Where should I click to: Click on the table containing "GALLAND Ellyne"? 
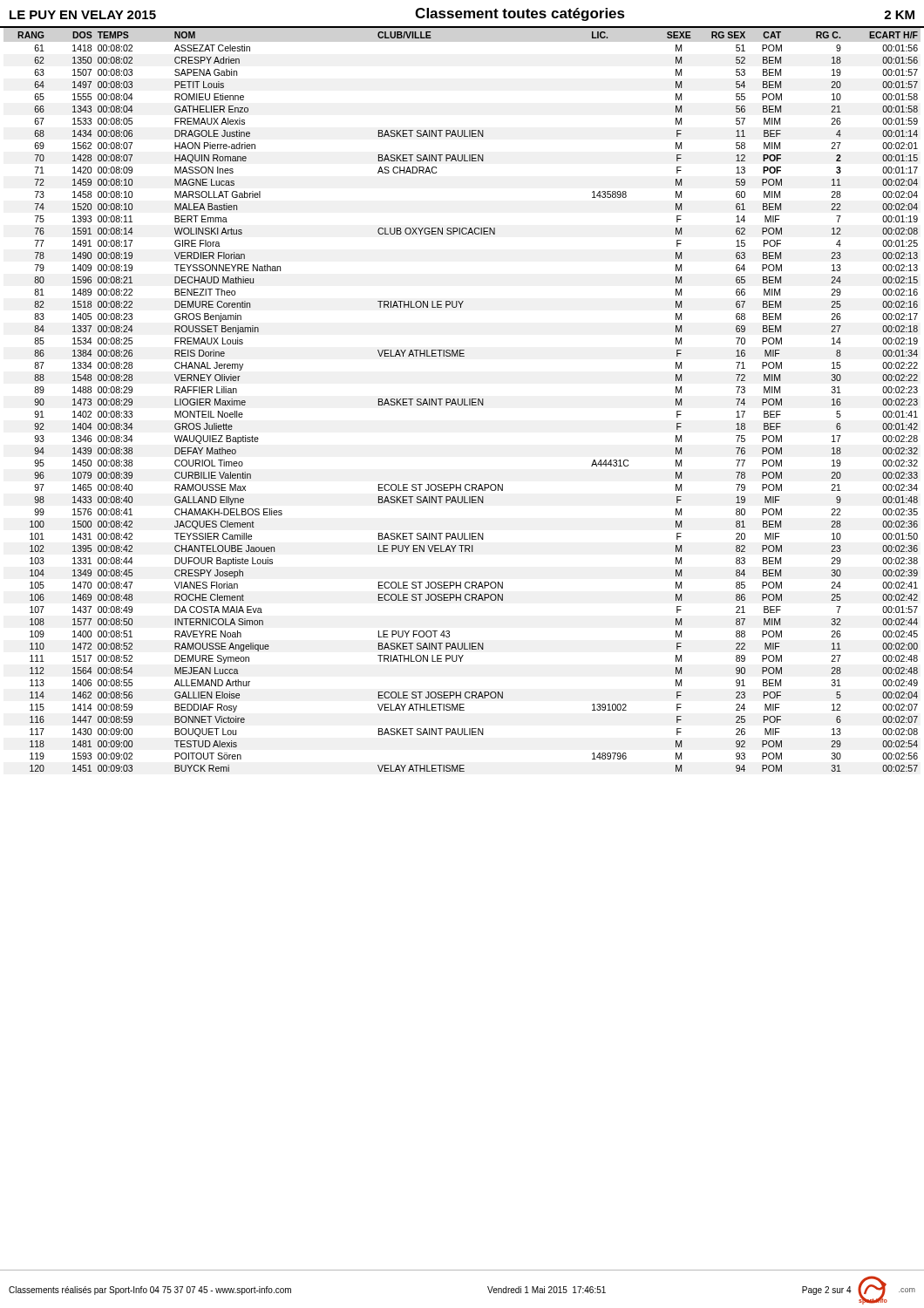tap(462, 401)
